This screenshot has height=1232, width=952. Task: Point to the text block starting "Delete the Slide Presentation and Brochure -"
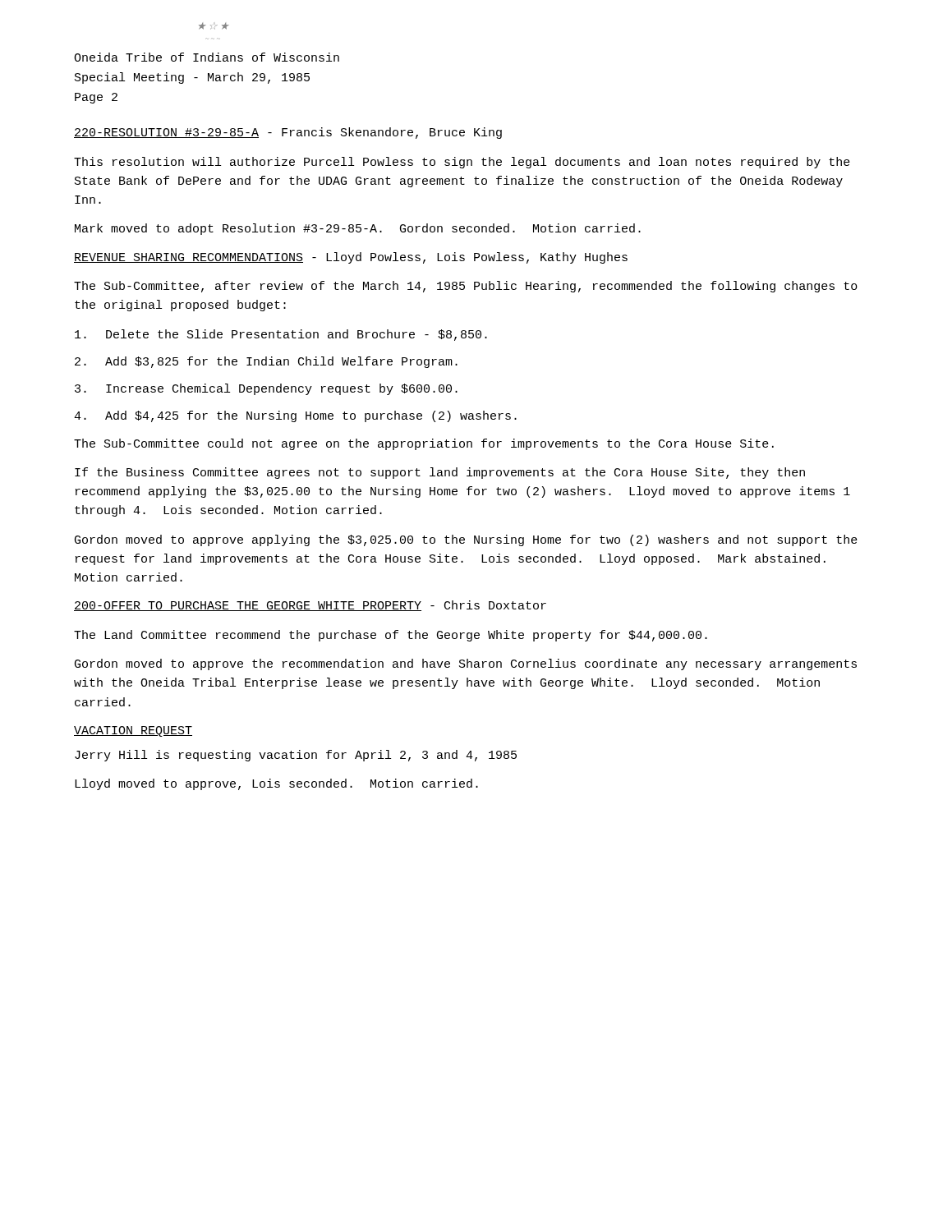476,335
